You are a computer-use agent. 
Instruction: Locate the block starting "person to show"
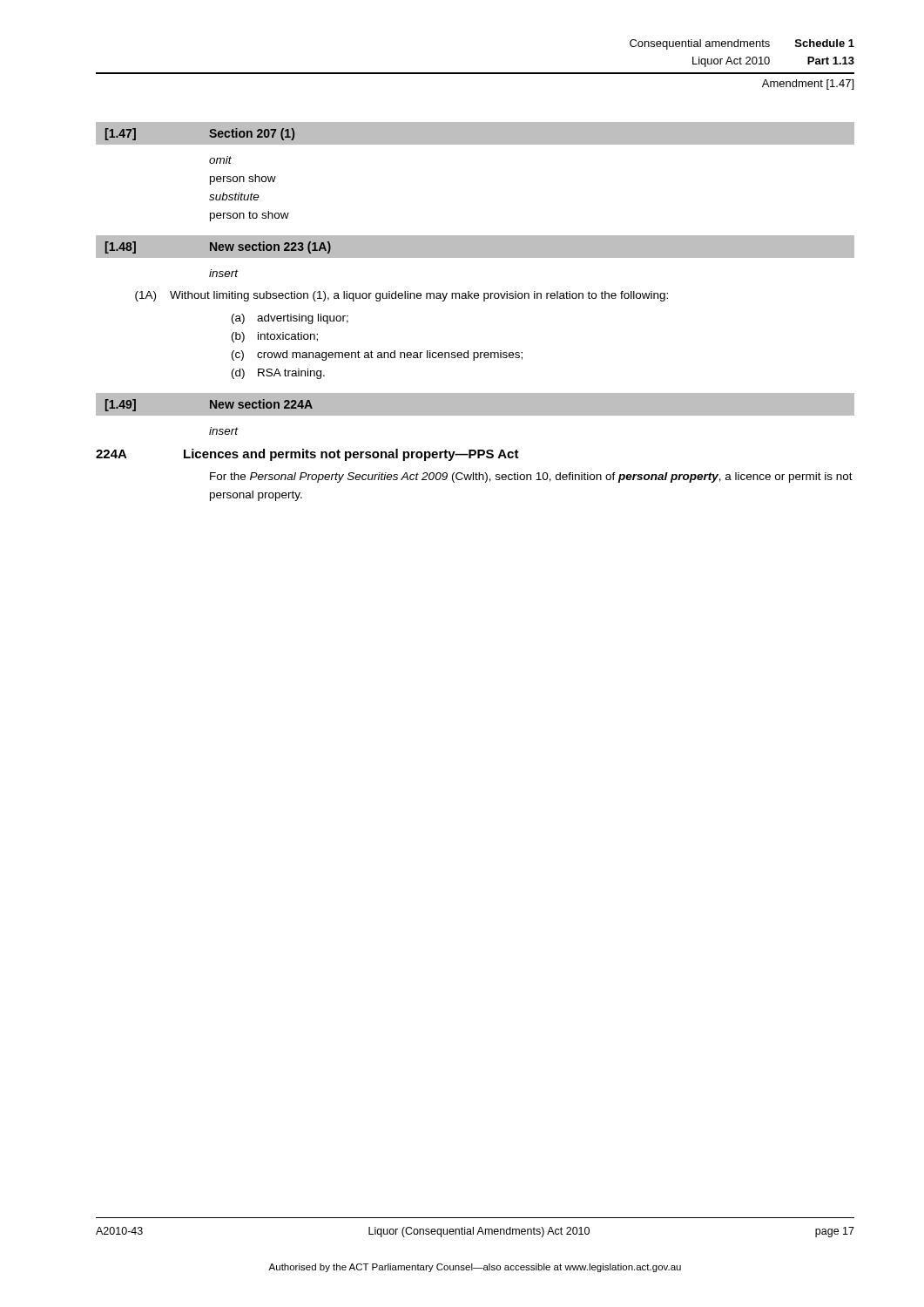click(x=249, y=215)
